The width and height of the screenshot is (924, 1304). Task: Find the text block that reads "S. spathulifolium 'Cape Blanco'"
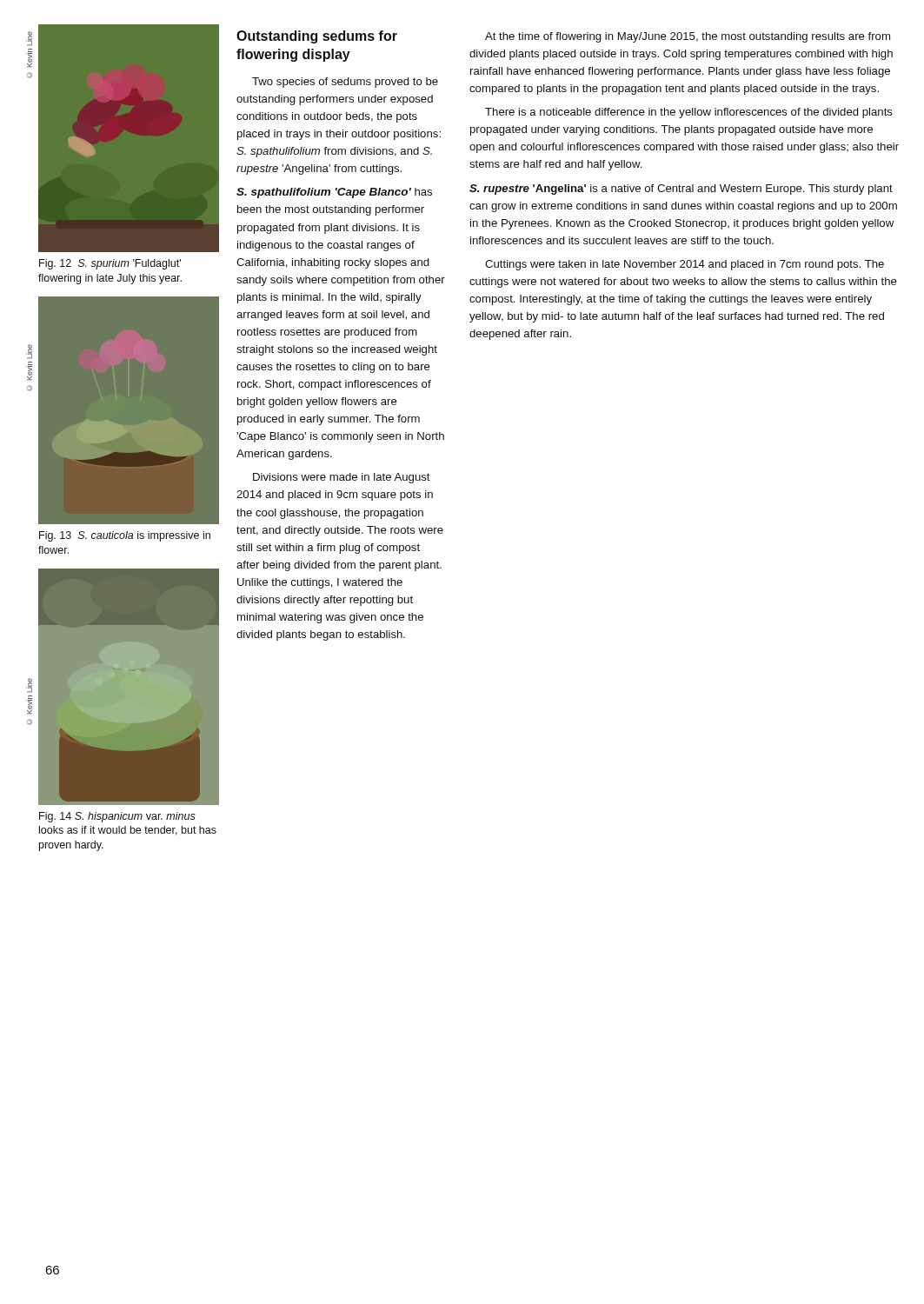click(x=341, y=323)
